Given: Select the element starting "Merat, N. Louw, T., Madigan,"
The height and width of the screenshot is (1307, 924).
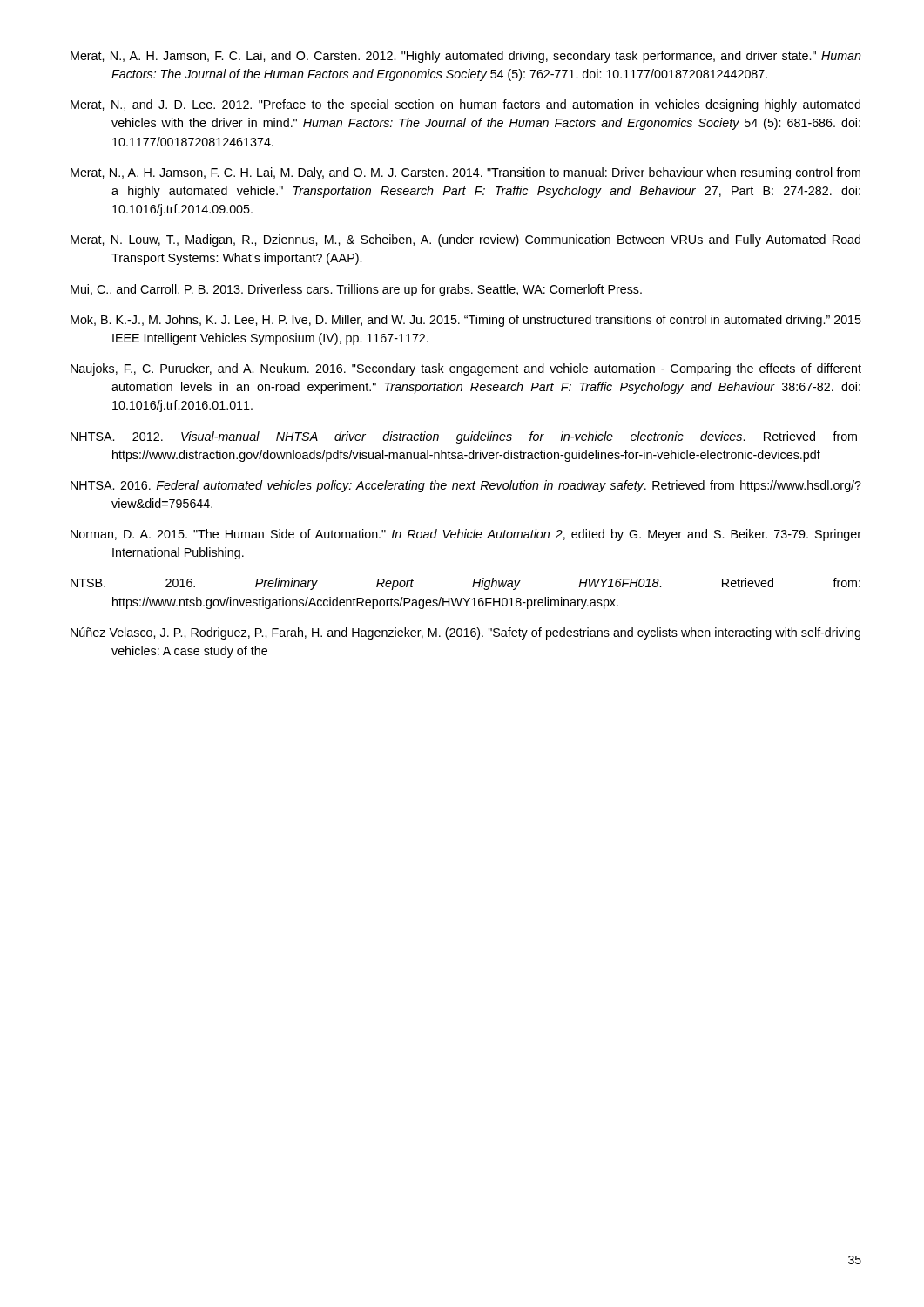Looking at the screenshot, I should (x=465, y=250).
